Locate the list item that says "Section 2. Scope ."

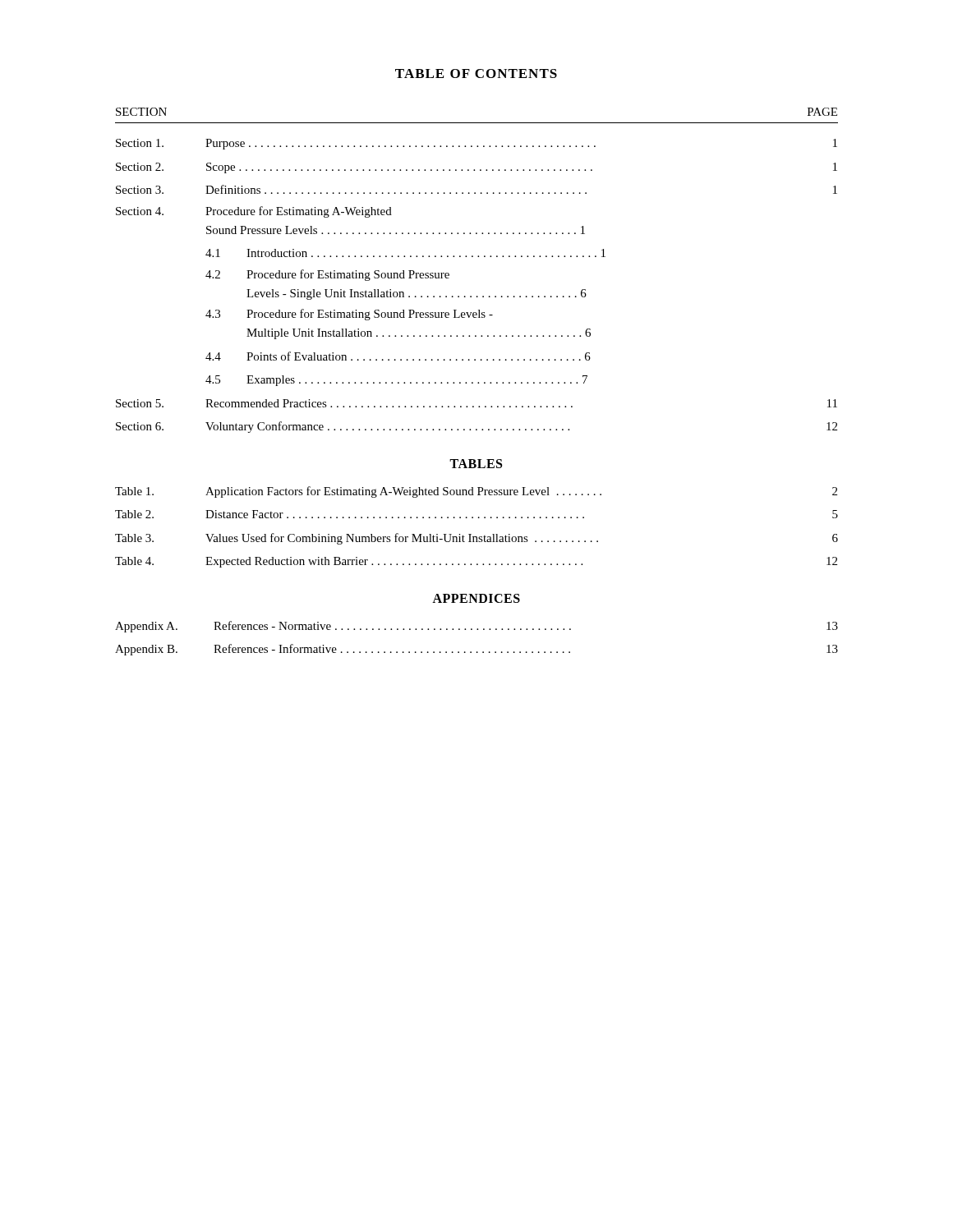[x=476, y=167]
